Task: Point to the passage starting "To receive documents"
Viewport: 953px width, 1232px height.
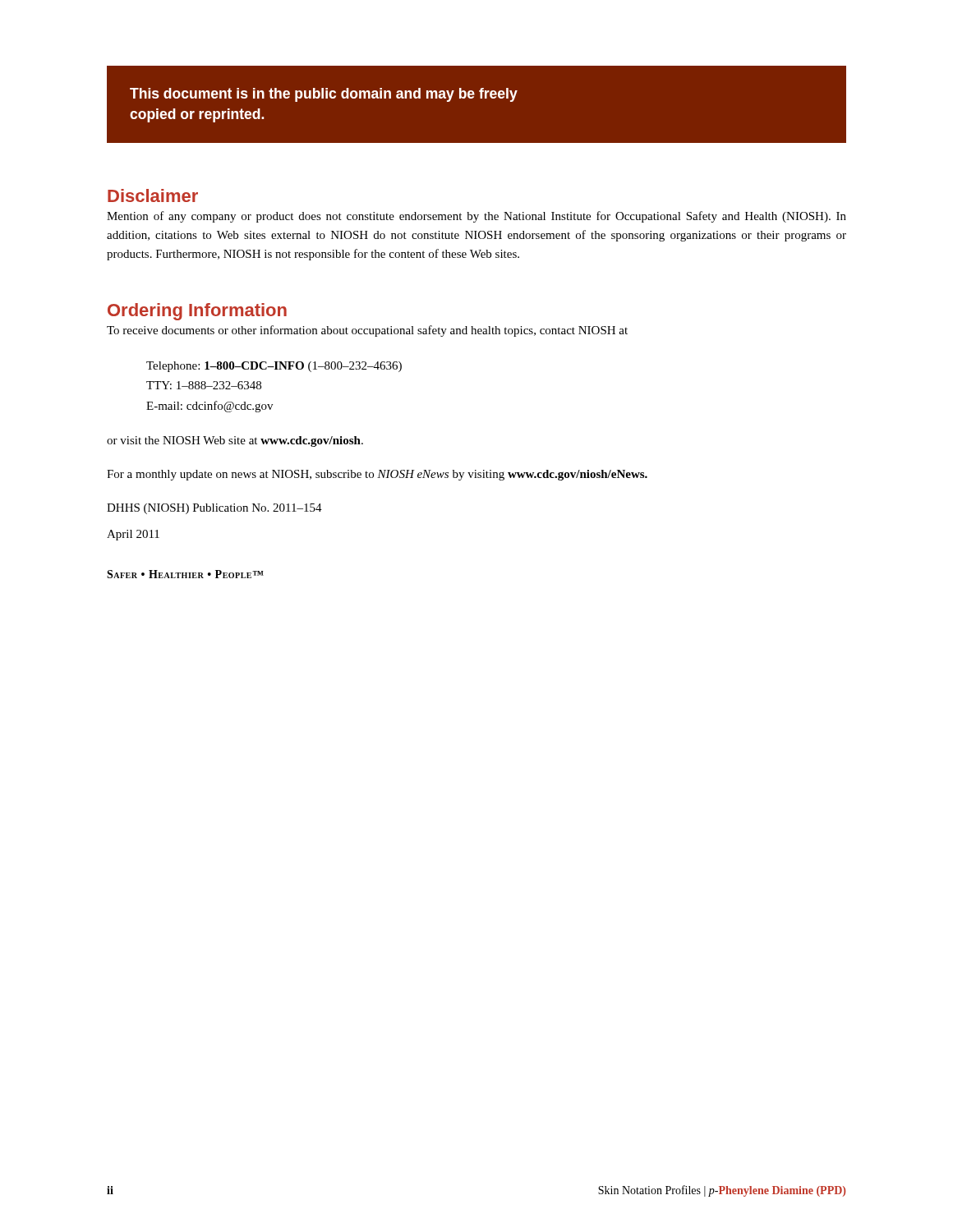Action: (476, 331)
